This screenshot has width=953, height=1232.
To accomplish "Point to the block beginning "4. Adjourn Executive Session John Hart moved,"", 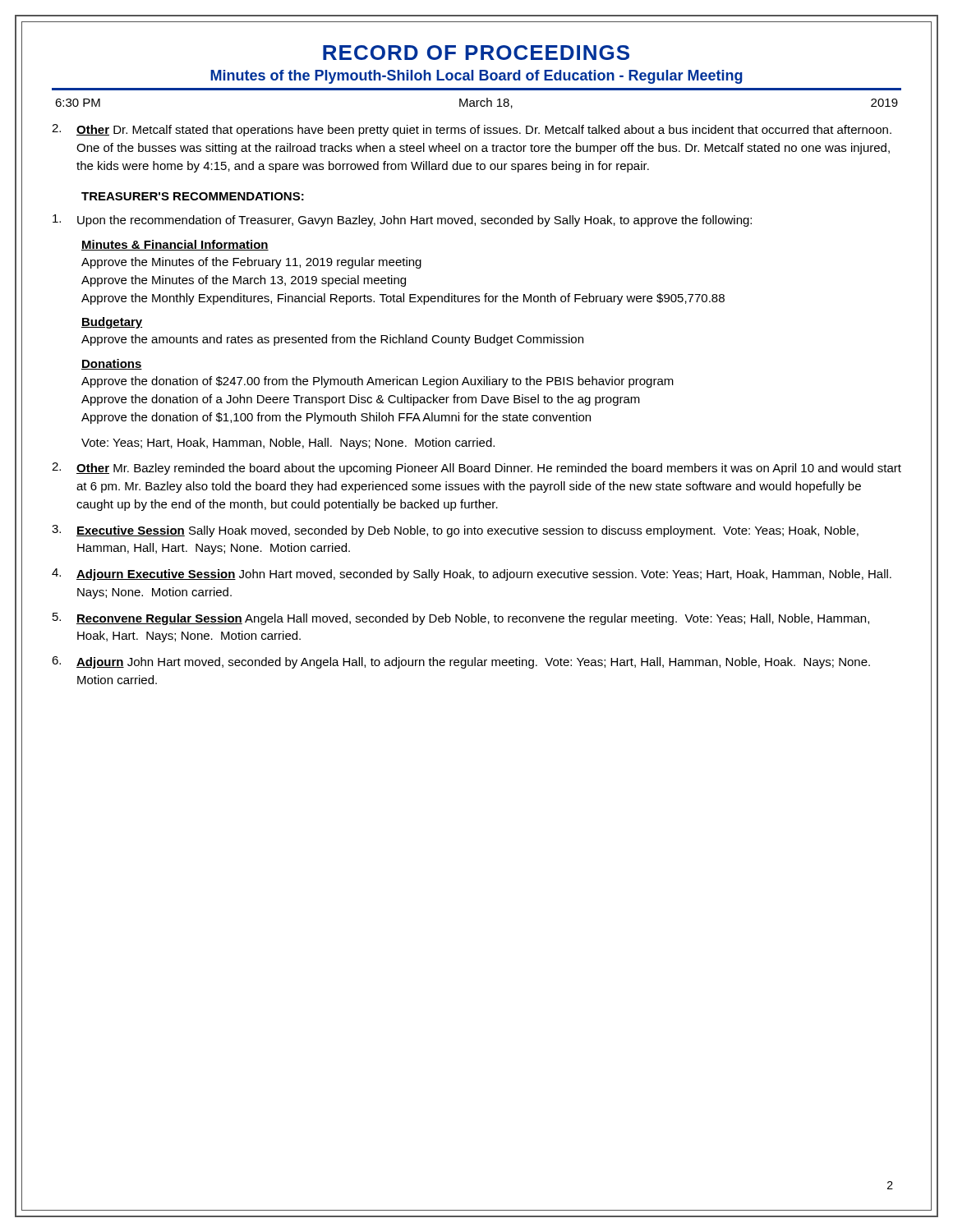I will pyautogui.click(x=476, y=583).
